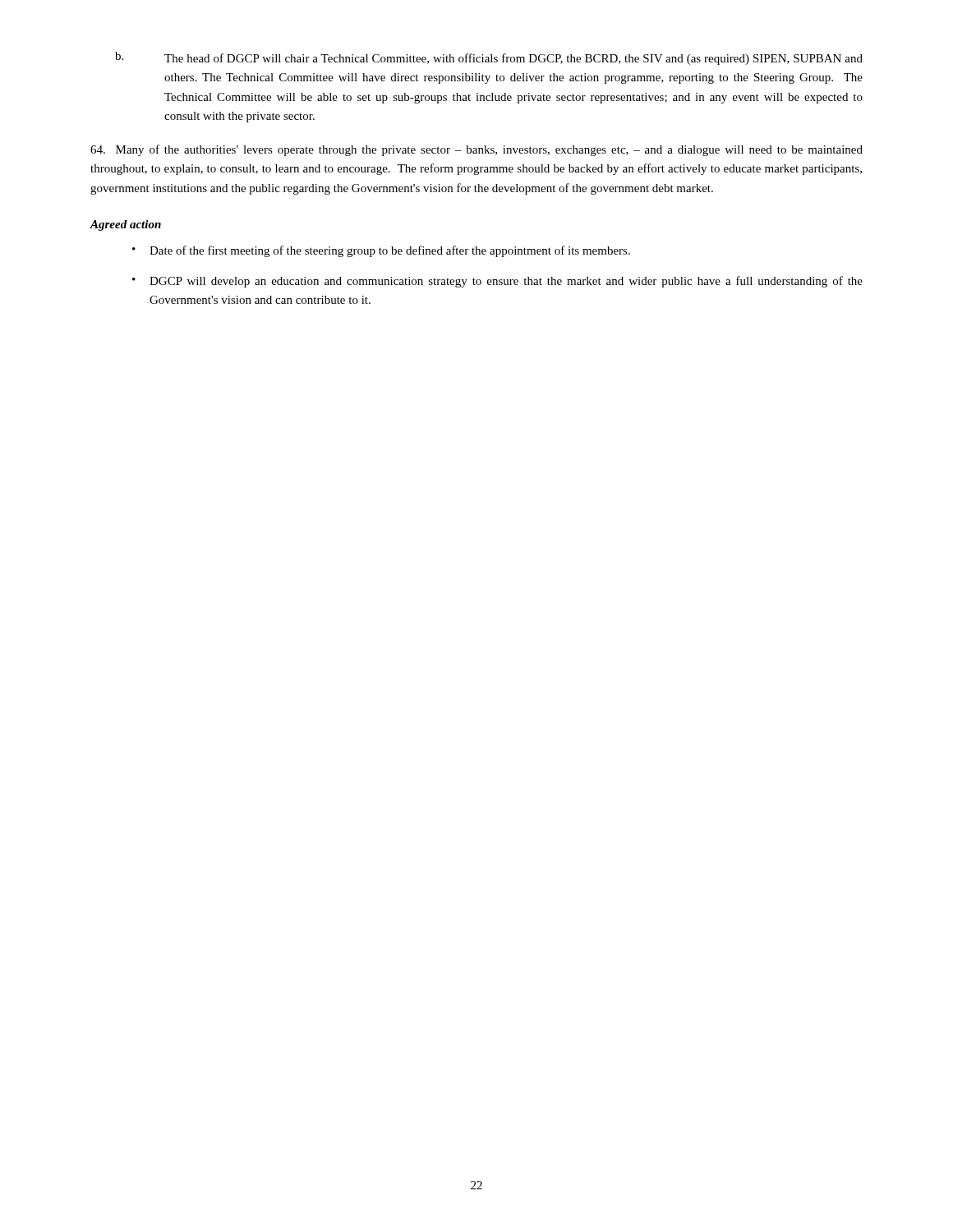
Task: Locate the passage starting "• DGCP will develop an"
Action: [497, 291]
